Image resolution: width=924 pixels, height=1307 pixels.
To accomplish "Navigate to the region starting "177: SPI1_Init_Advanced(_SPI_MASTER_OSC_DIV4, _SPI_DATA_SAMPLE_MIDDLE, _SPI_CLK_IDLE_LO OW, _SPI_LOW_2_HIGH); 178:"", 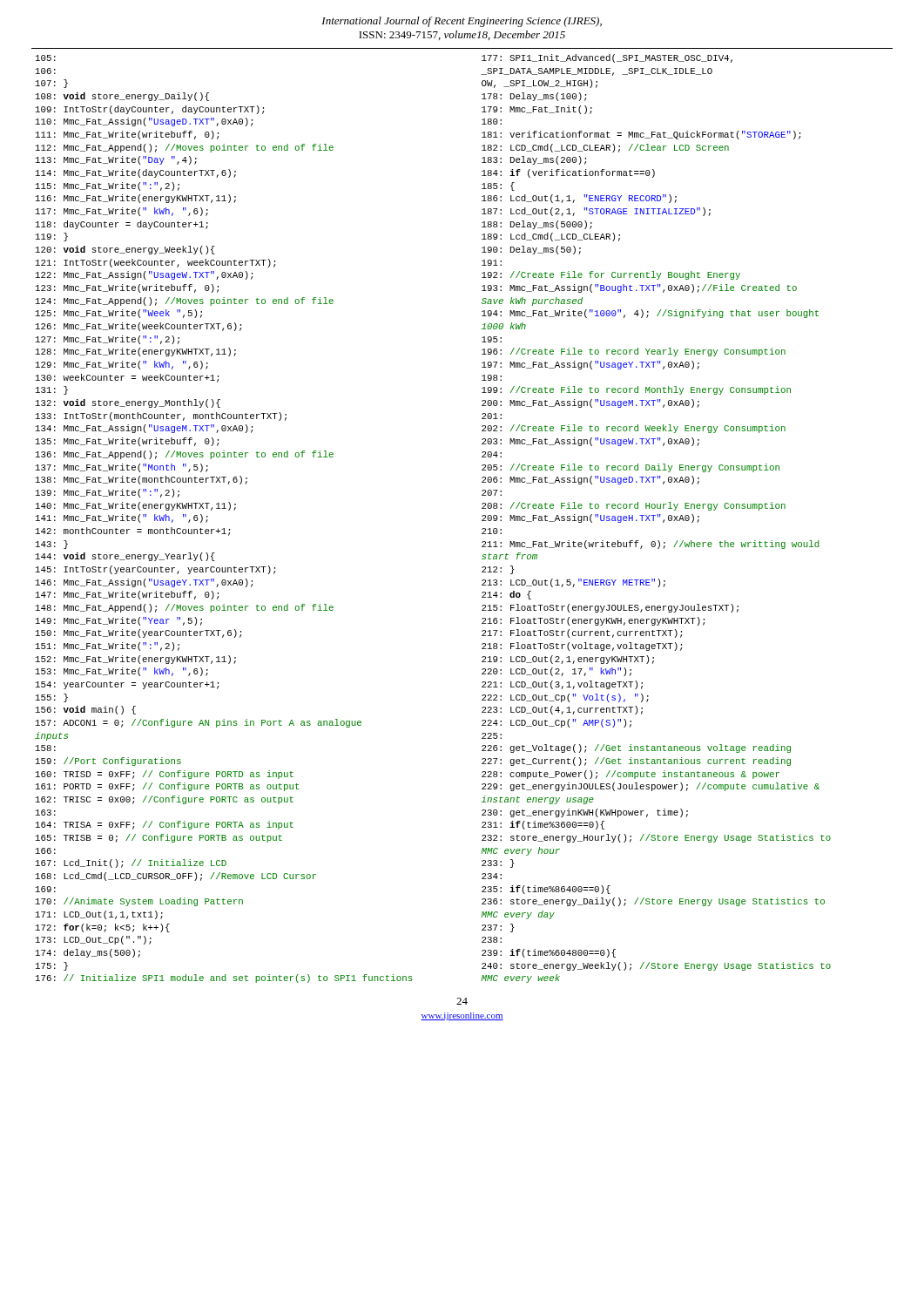I will [685, 519].
